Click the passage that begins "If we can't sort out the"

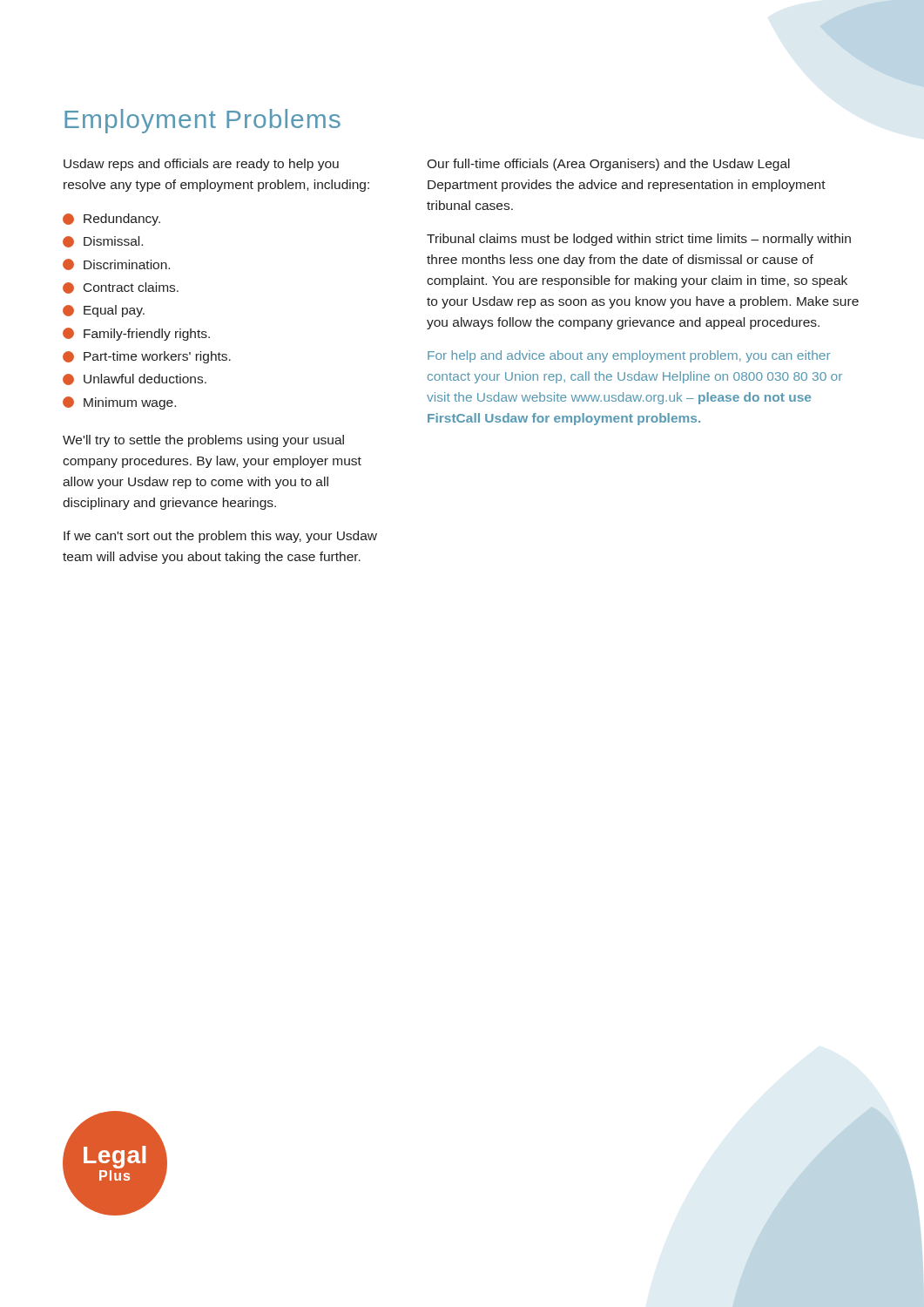(220, 546)
